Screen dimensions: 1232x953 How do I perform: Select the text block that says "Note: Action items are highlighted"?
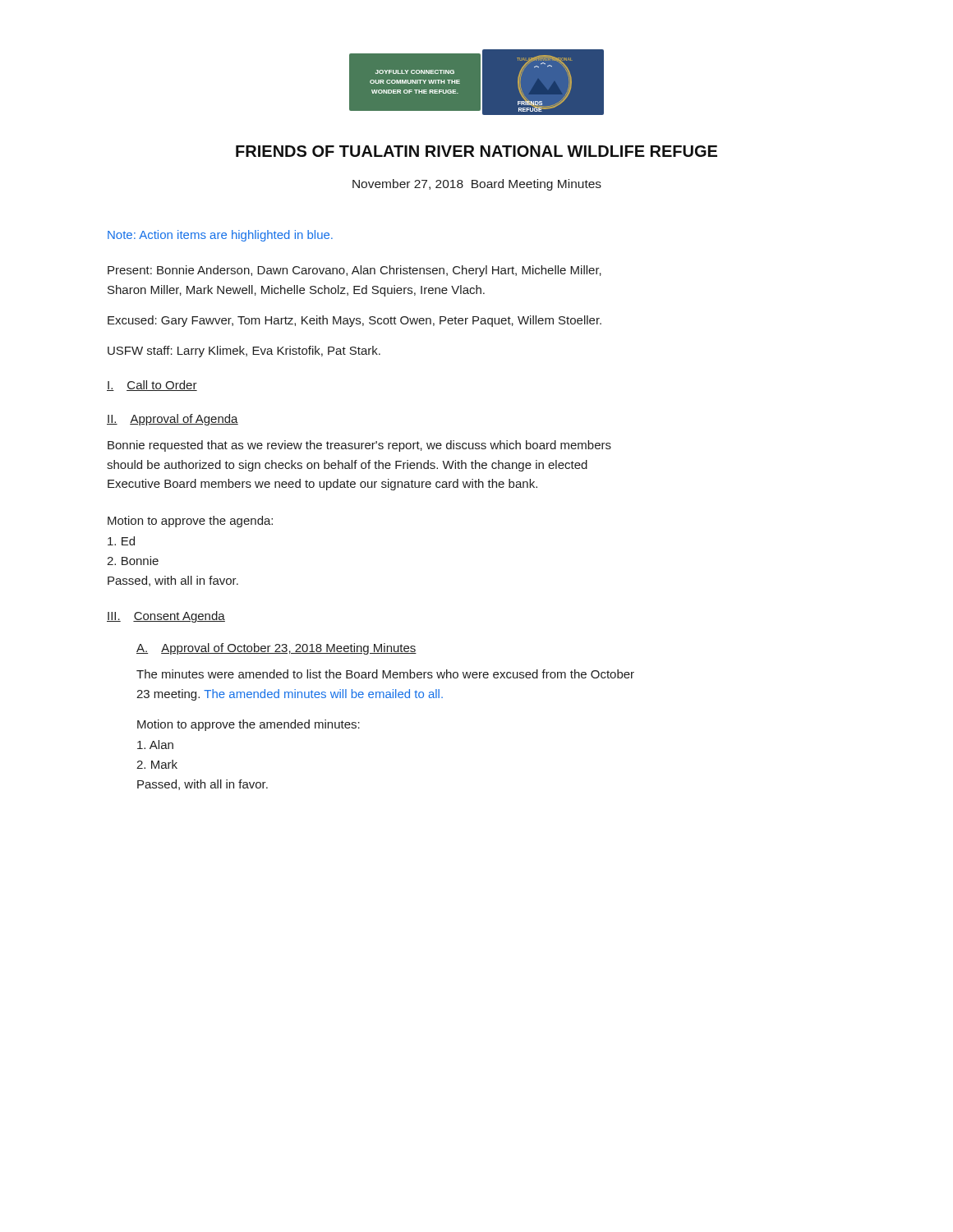click(220, 235)
